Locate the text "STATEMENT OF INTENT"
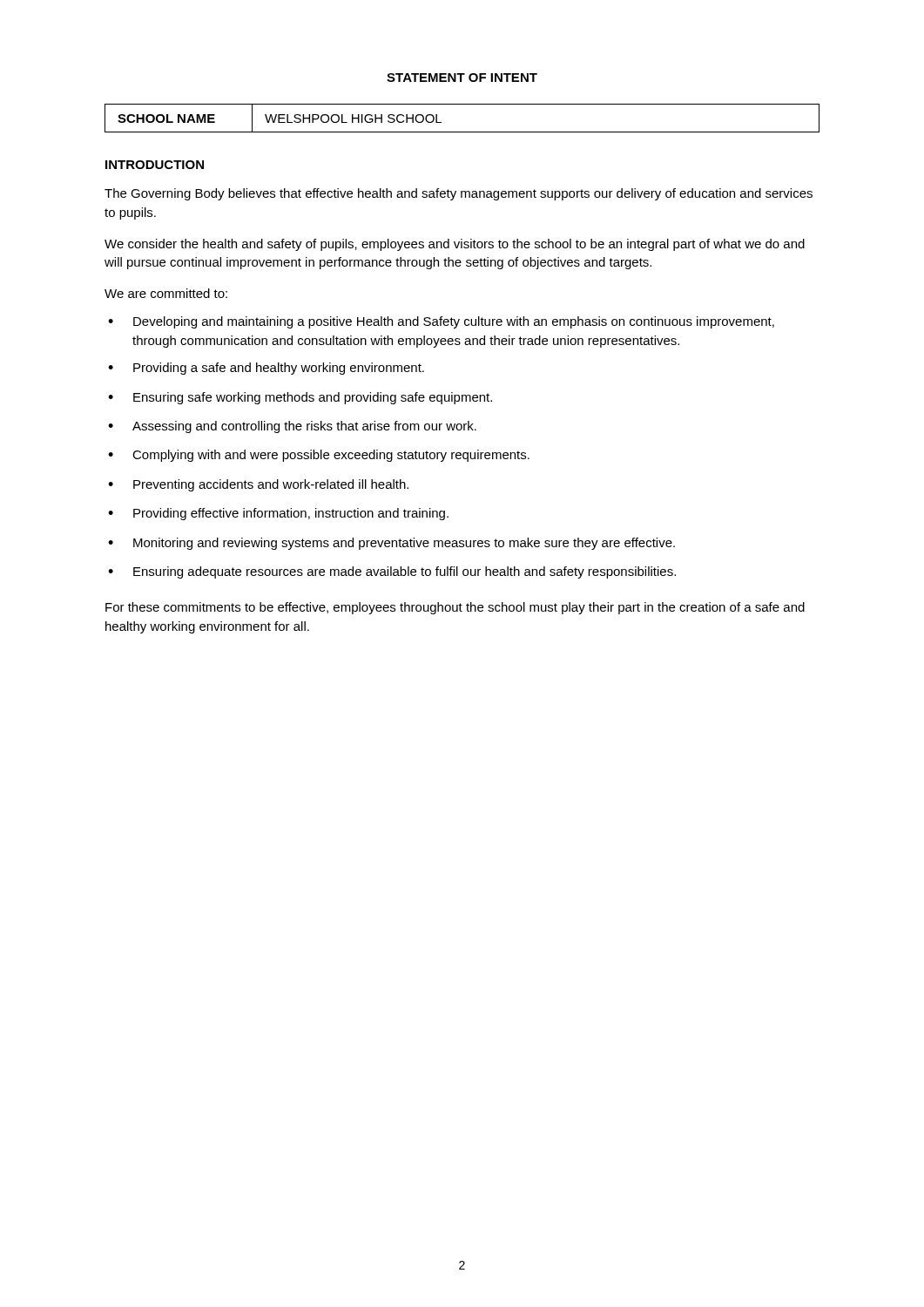Image resolution: width=924 pixels, height=1307 pixels. click(462, 77)
